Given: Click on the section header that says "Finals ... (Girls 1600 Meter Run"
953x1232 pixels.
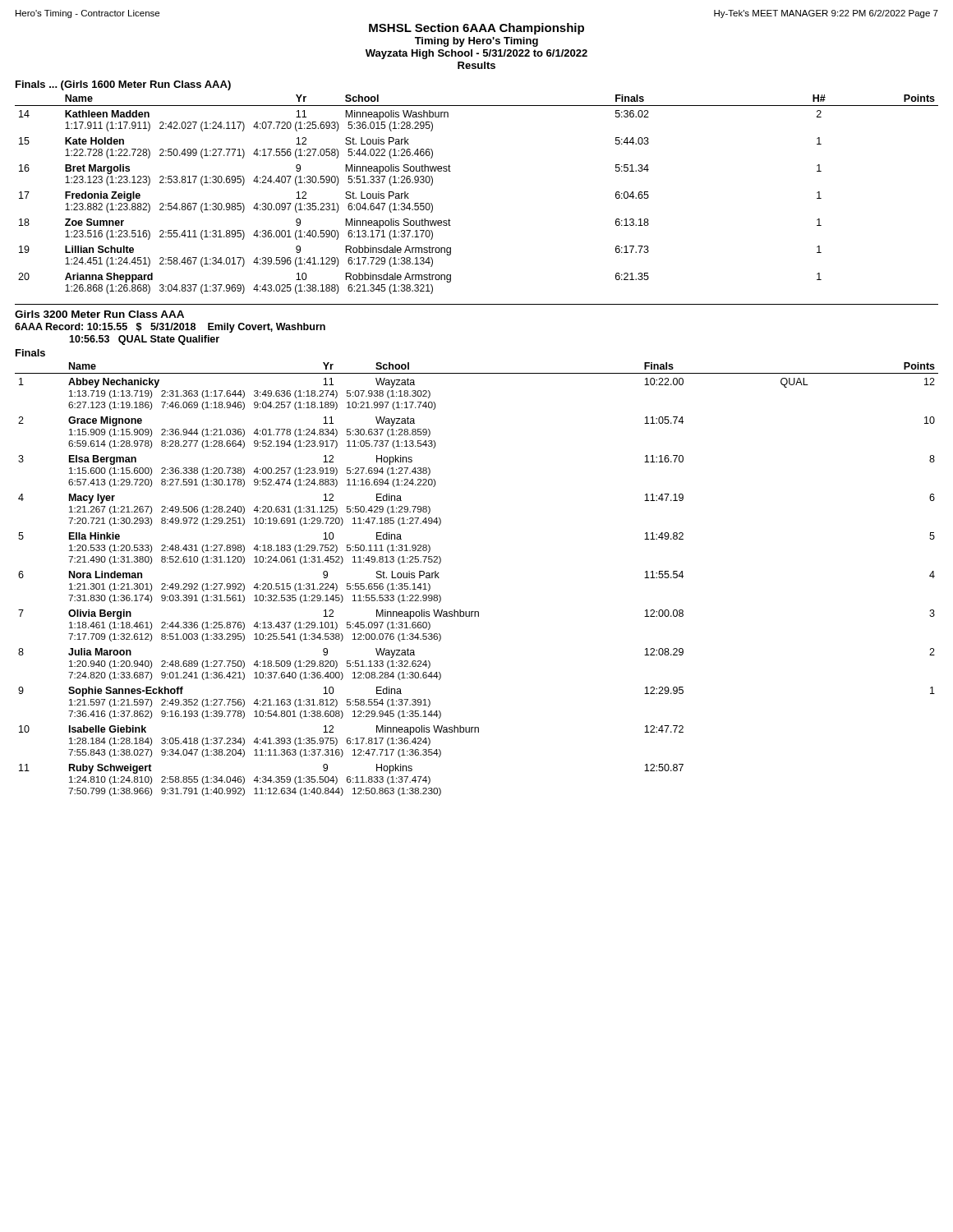Looking at the screenshot, I should [123, 84].
